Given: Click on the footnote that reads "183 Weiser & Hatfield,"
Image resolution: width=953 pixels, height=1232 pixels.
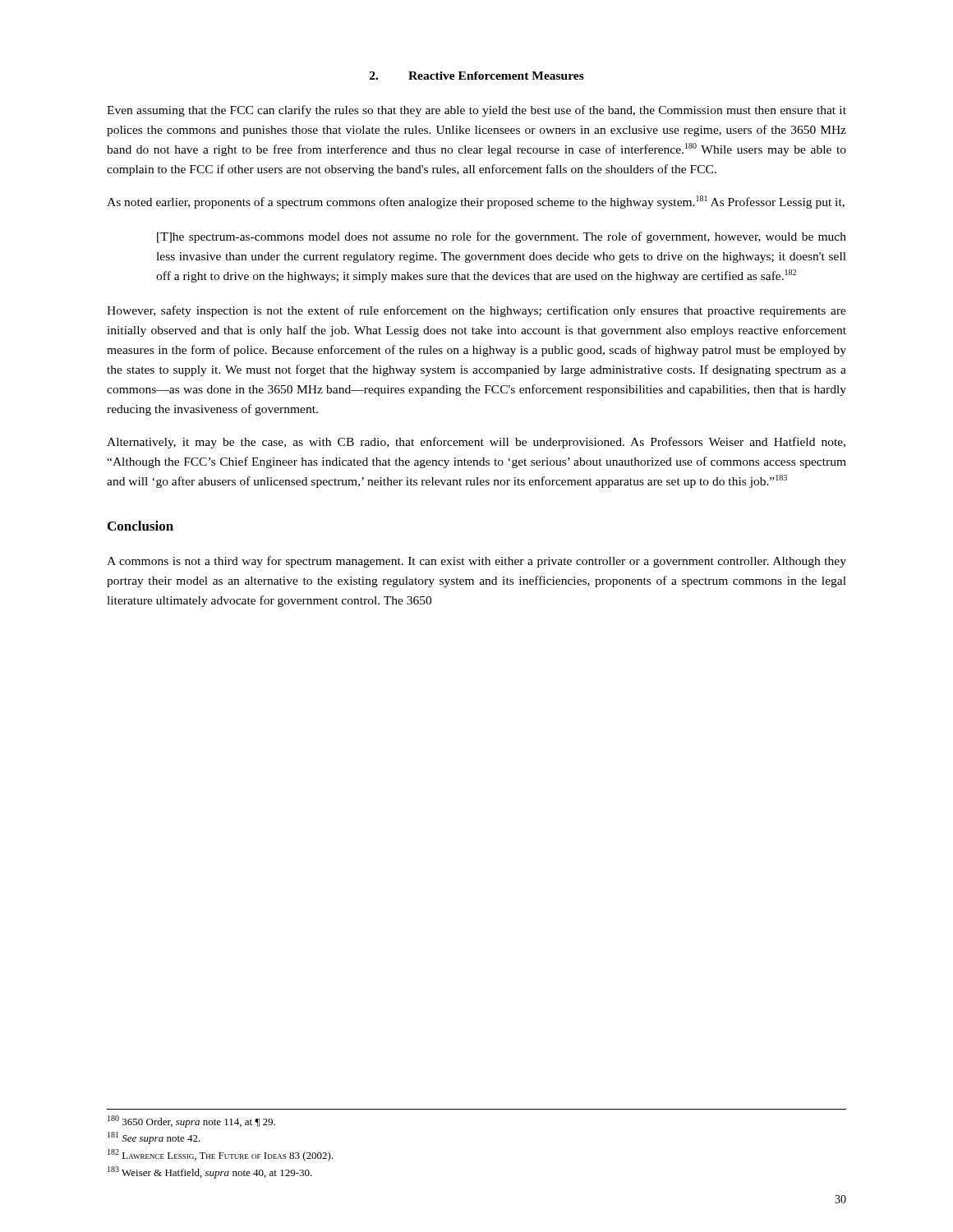Looking at the screenshot, I should tap(210, 1172).
